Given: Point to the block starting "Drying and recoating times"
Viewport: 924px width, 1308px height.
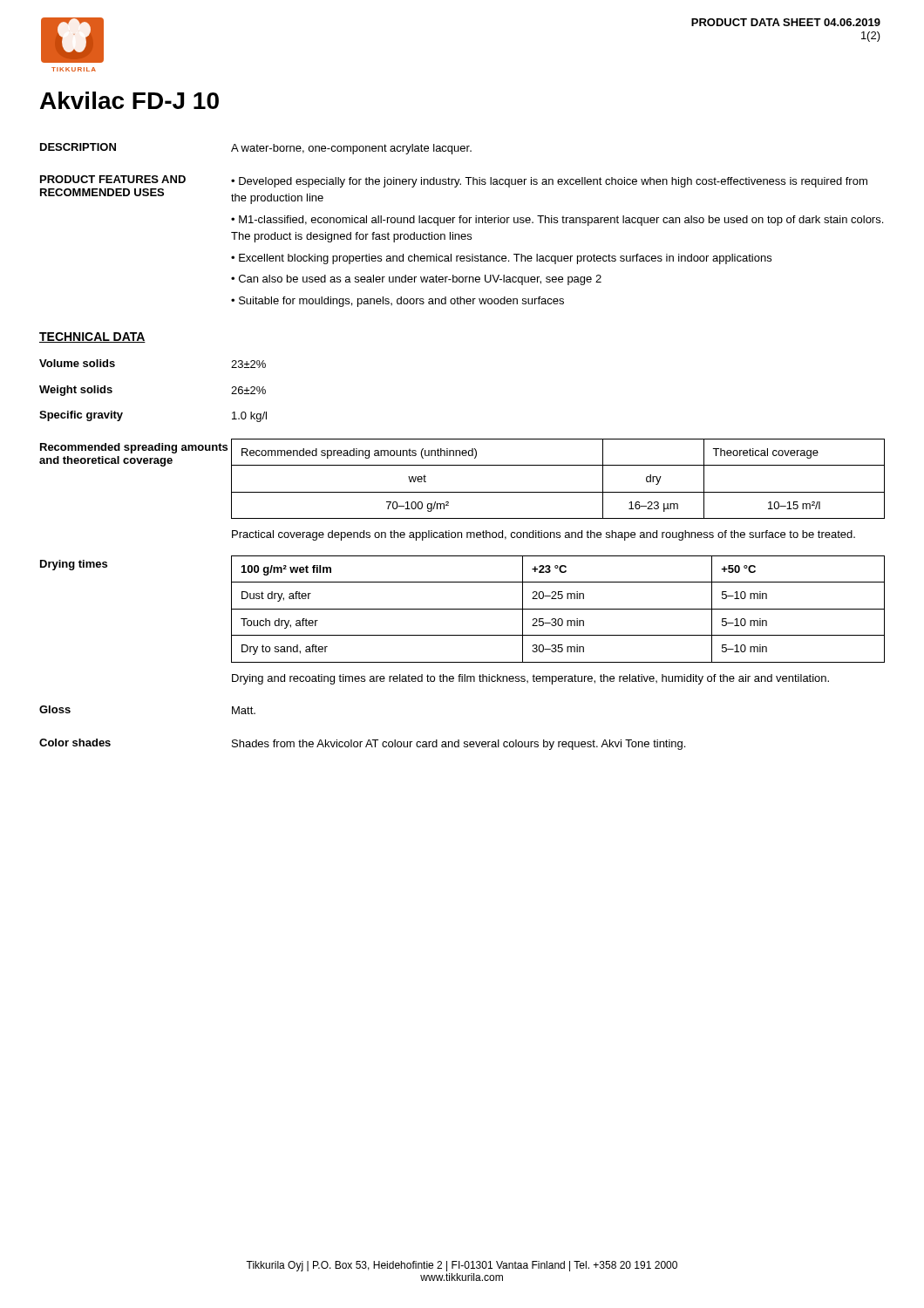Looking at the screenshot, I should (531, 678).
